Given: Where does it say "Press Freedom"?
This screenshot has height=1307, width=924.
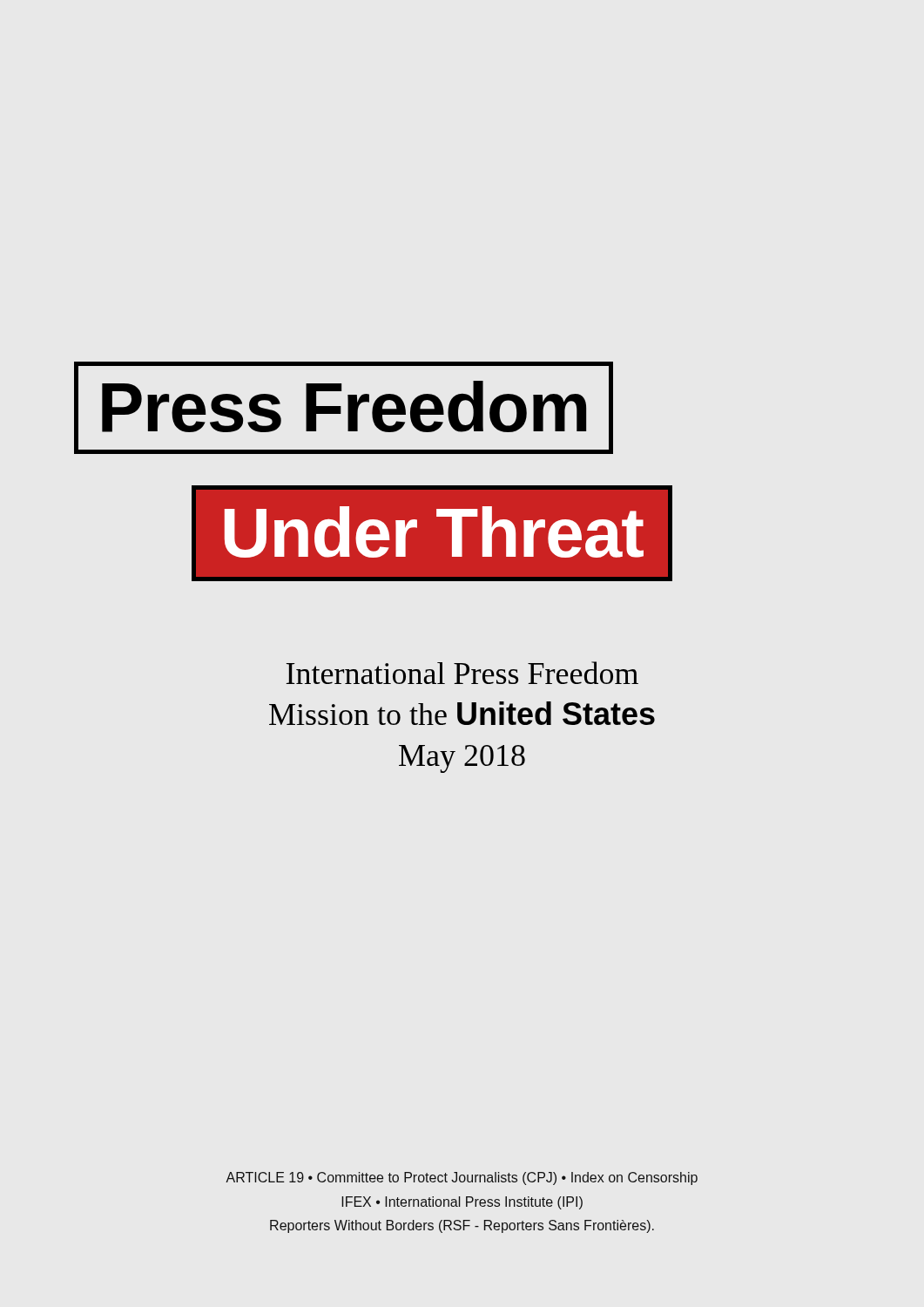Looking at the screenshot, I should 344,408.
